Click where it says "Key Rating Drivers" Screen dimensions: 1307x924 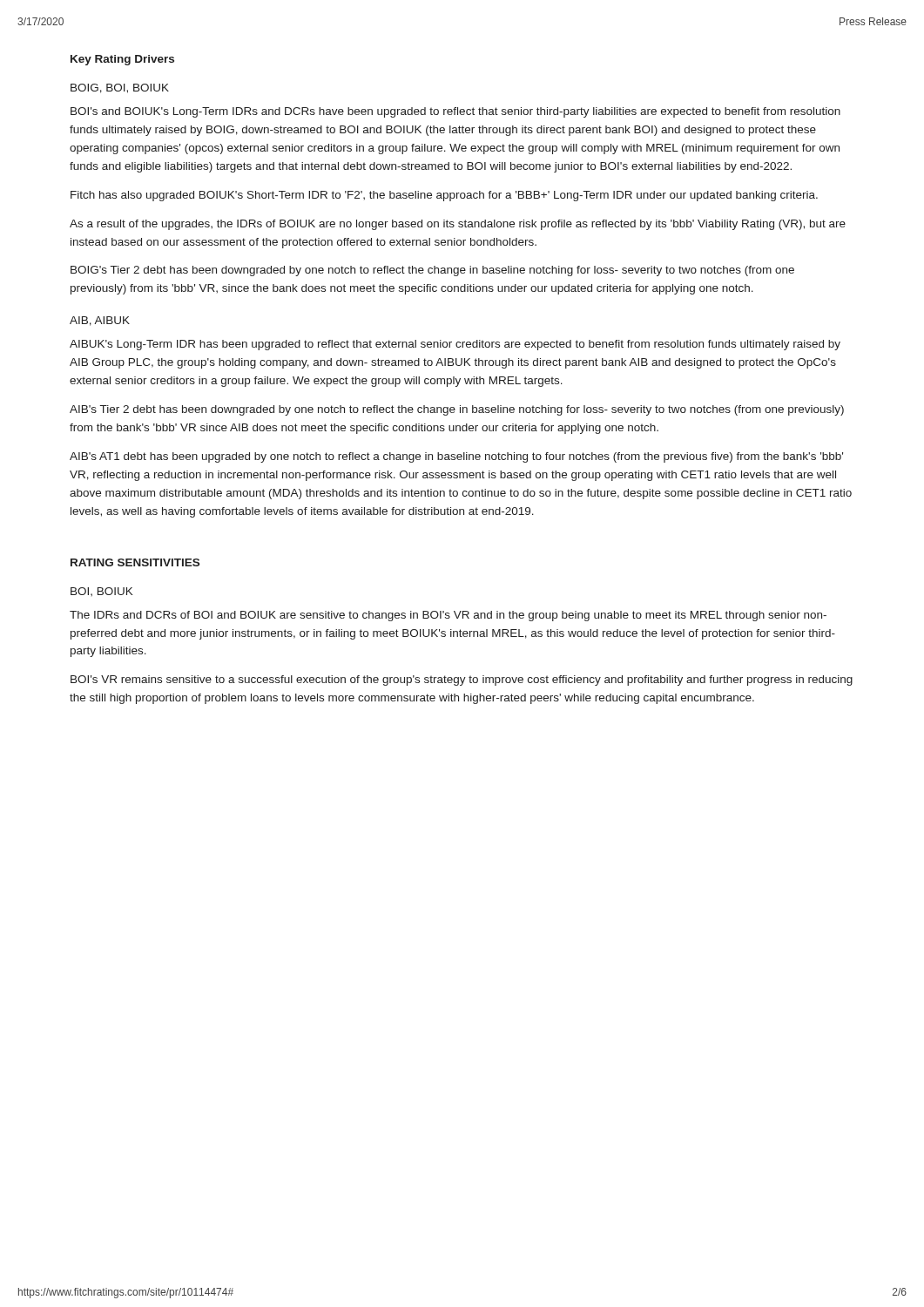coord(122,59)
